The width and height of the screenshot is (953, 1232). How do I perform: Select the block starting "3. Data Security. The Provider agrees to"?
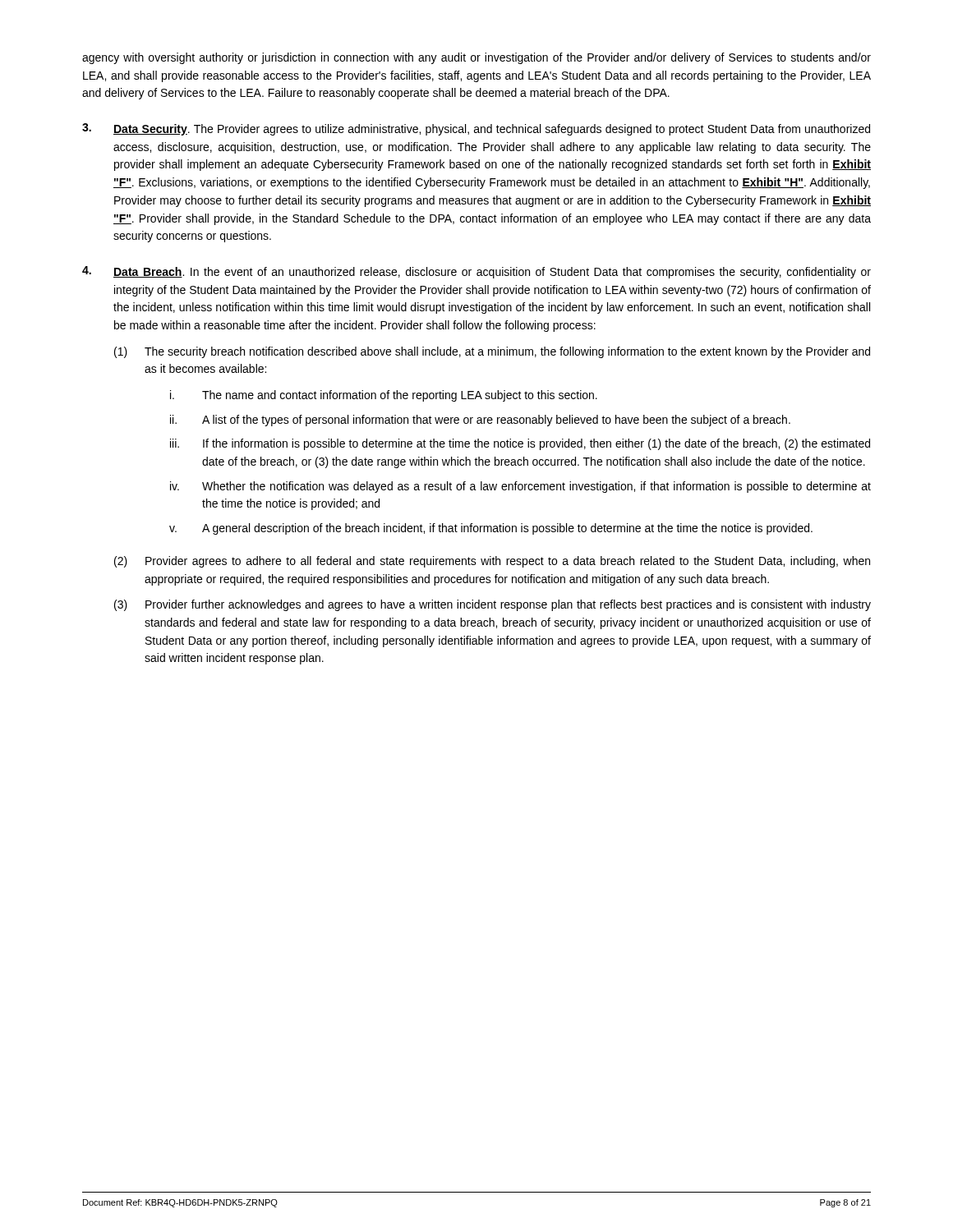pyautogui.click(x=476, y=183)
